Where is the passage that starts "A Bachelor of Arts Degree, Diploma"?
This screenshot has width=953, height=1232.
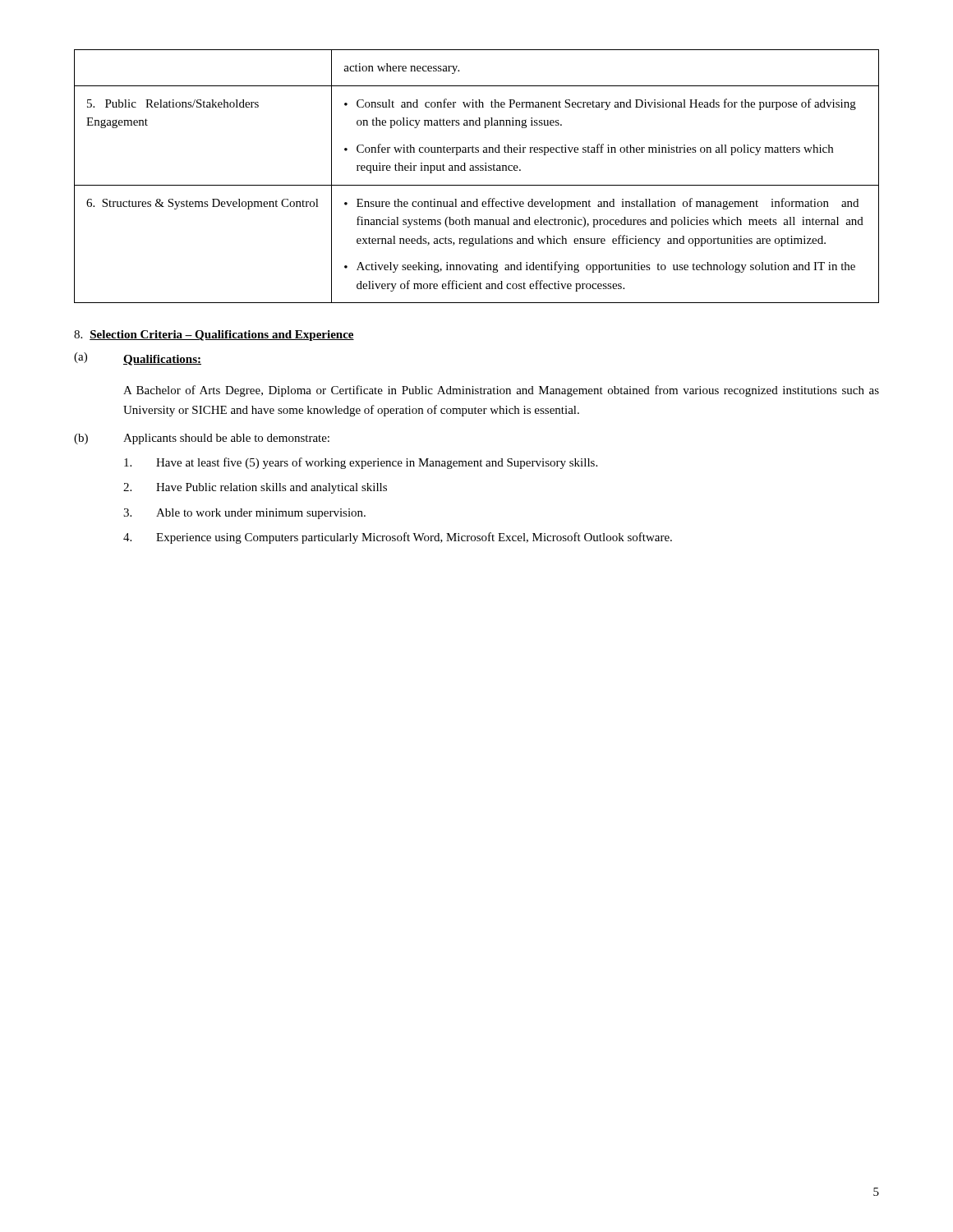pyautogui.click(x=501, y=400)
